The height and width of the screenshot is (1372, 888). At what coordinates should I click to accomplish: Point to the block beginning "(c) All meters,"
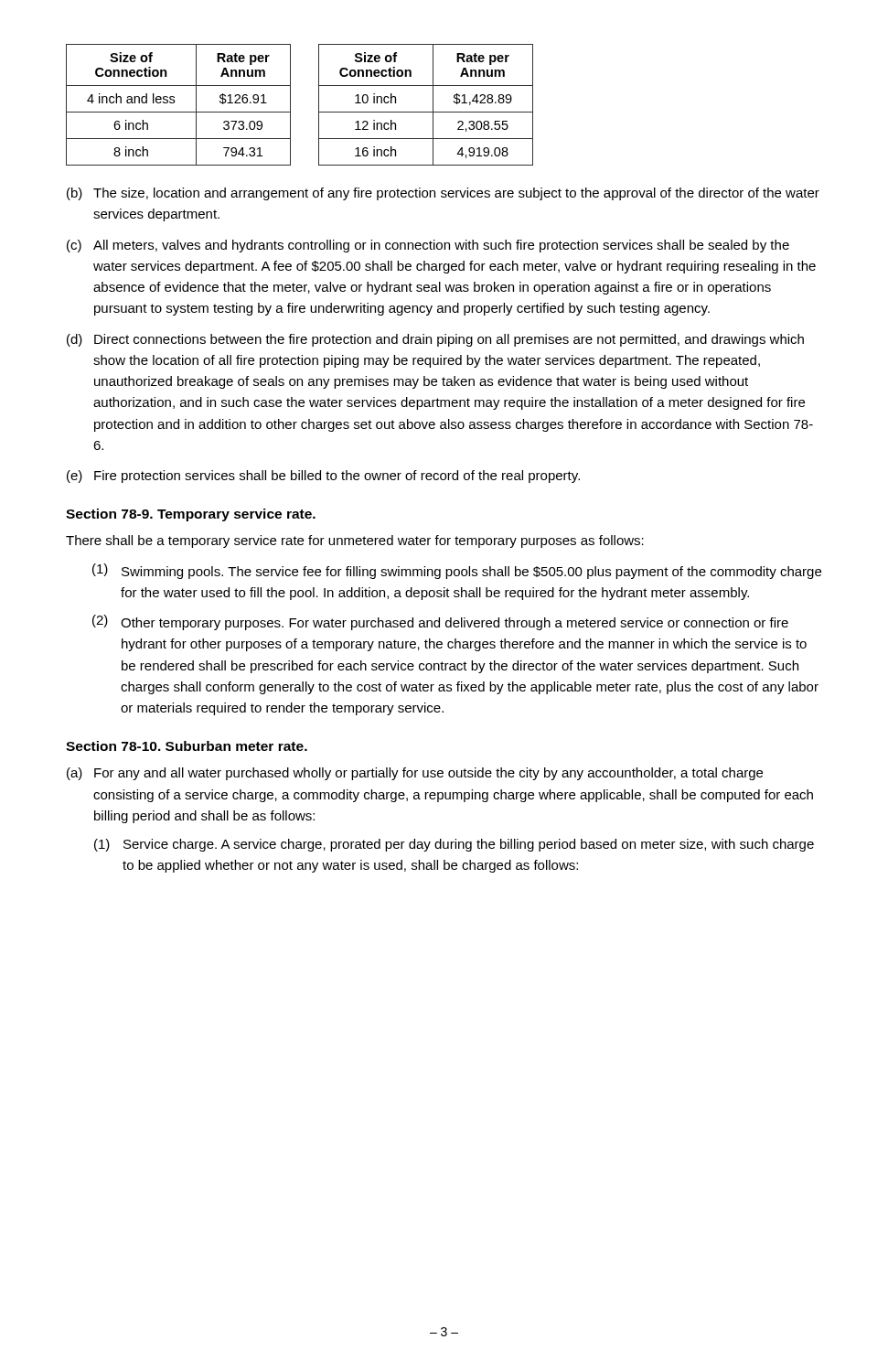444,276
